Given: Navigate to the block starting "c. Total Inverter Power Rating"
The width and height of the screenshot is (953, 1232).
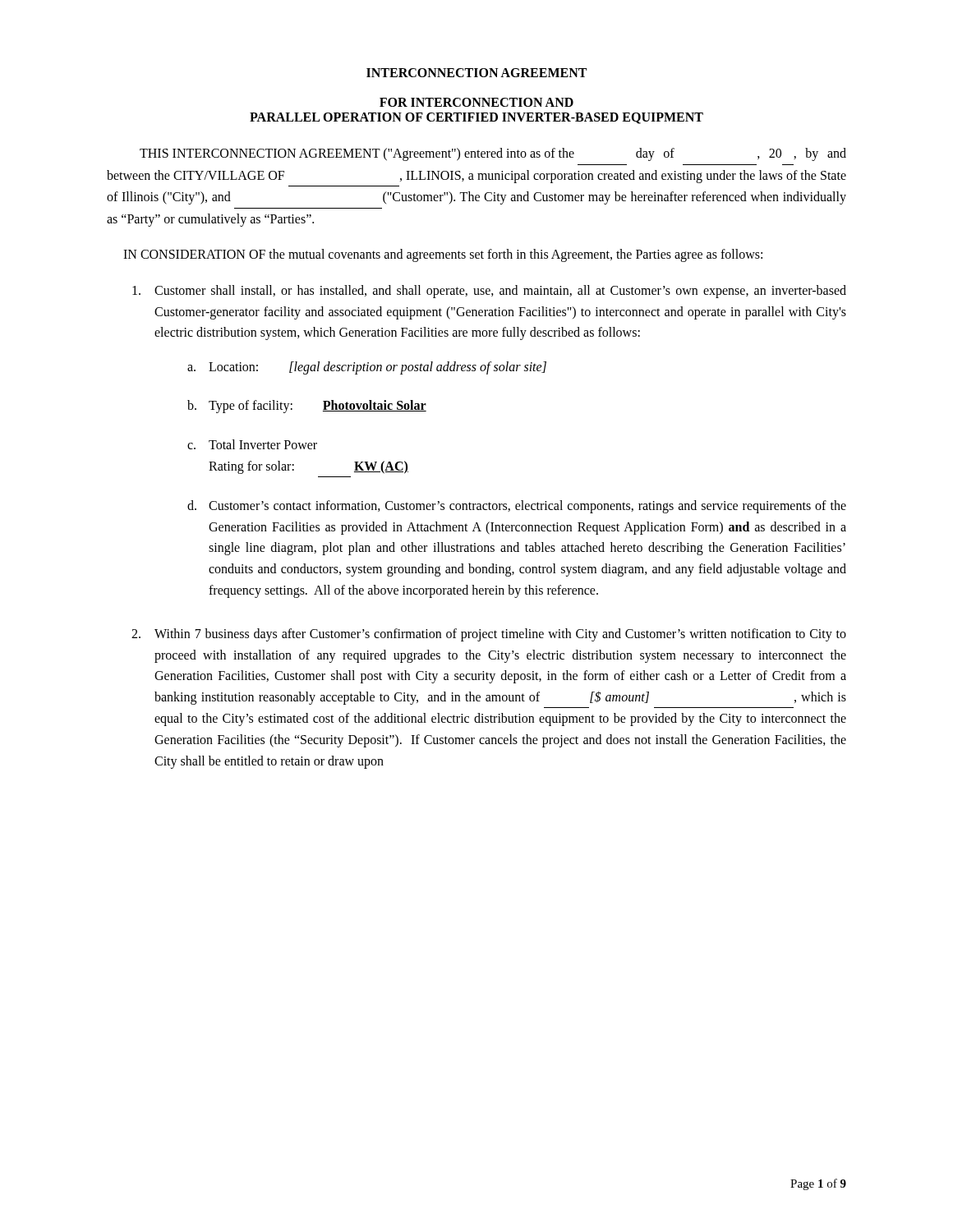Looking at the screenshot, I should click(252, 444).
